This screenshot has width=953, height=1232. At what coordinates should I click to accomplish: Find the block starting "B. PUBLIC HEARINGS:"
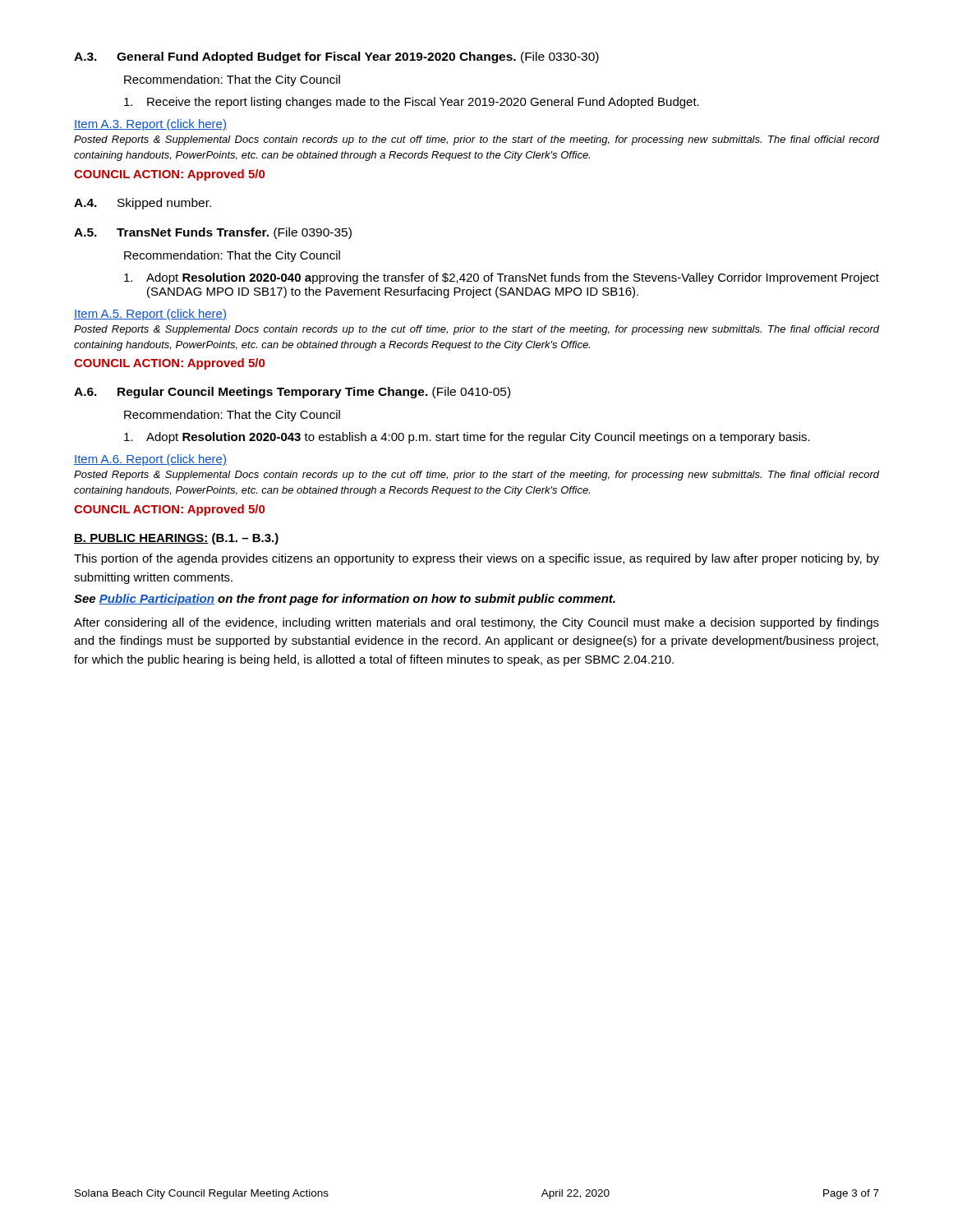[176, 538]
